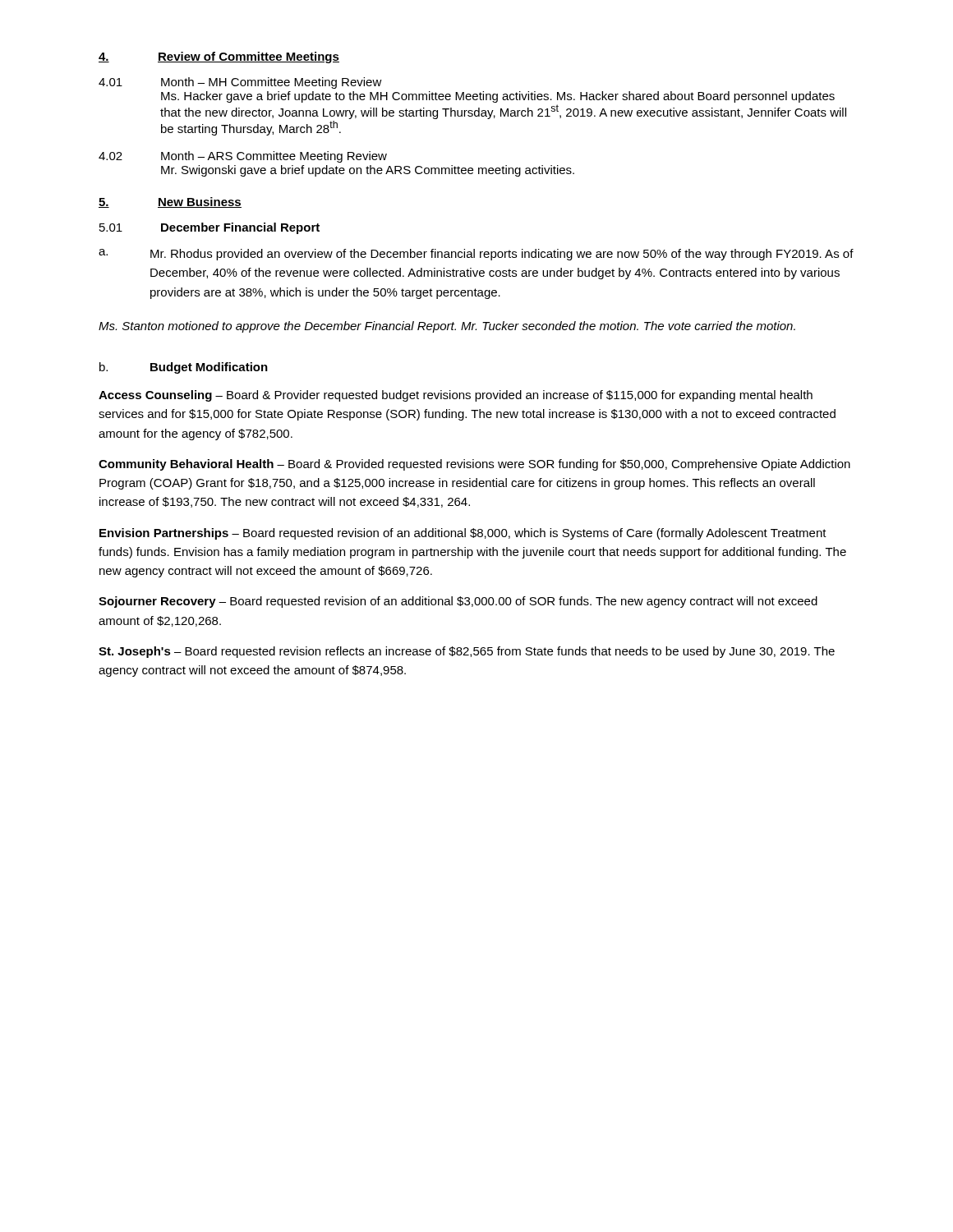Locate the text block that reads "Envision Partnerships – Board"
This screenshot has height=1232, width=953.
tap(472, 551)
